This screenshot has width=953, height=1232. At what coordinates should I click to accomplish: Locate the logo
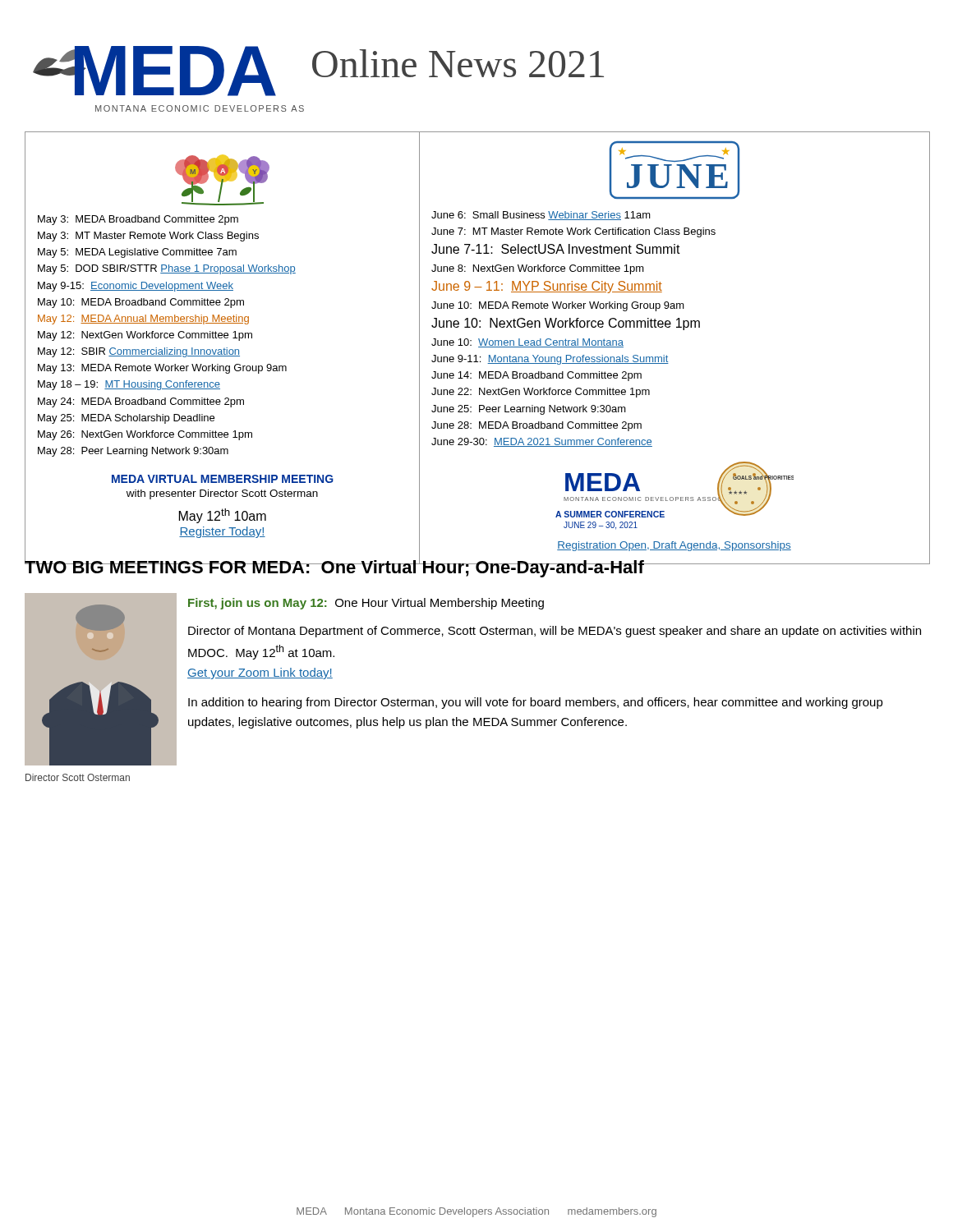pos(674,499)
